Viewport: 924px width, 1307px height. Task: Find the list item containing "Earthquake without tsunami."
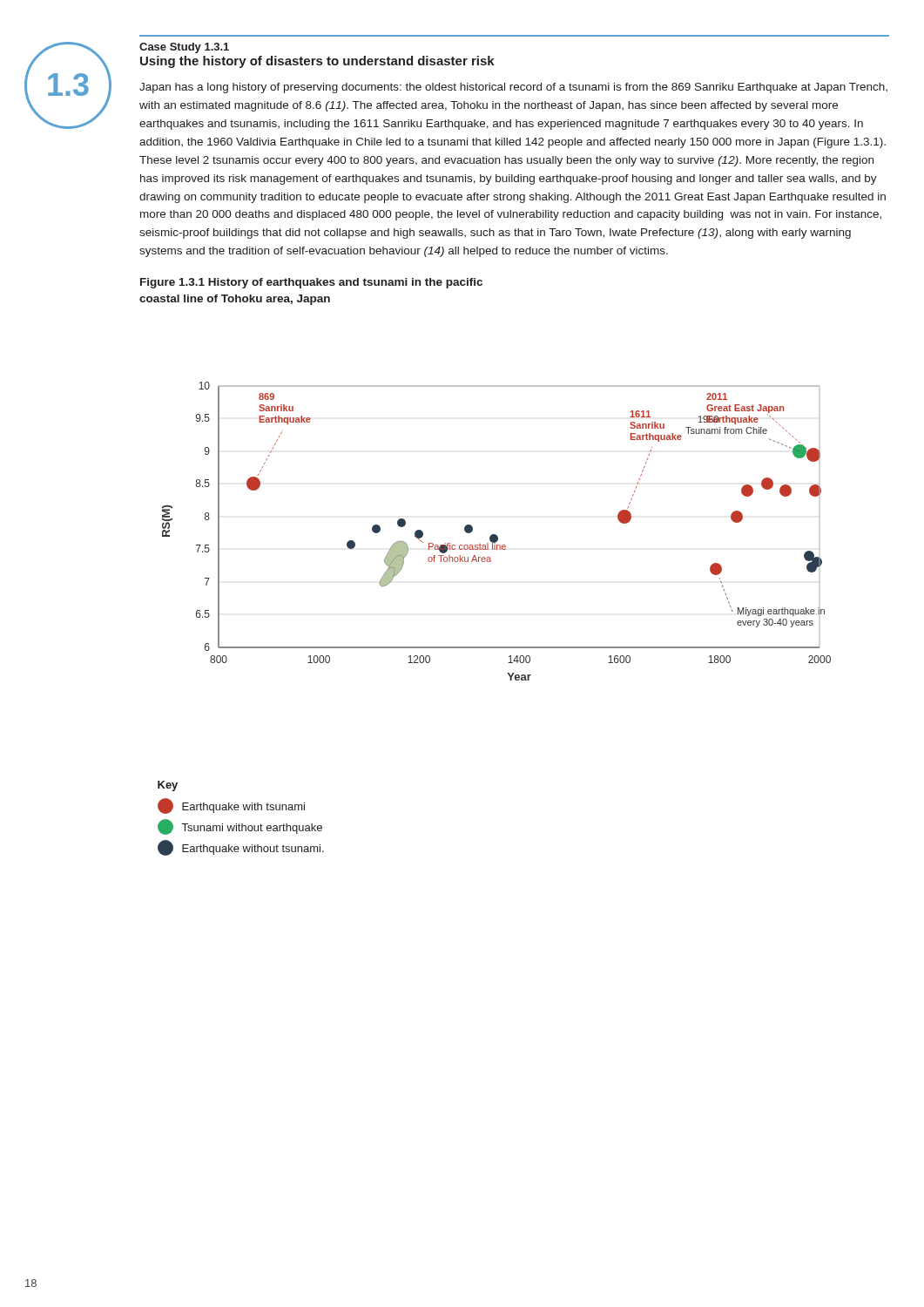click(241, 848)
